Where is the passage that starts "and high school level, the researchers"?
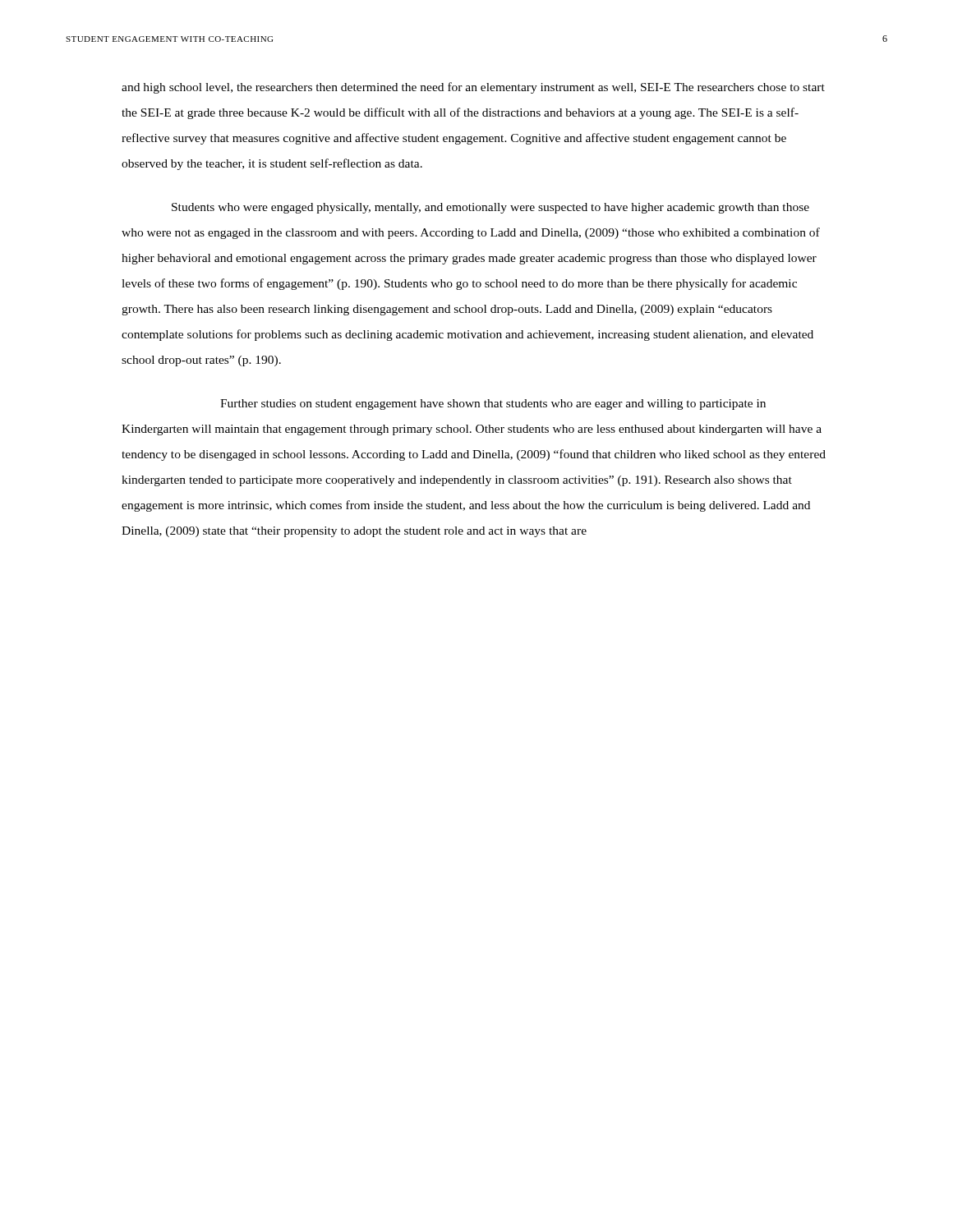 476,125
